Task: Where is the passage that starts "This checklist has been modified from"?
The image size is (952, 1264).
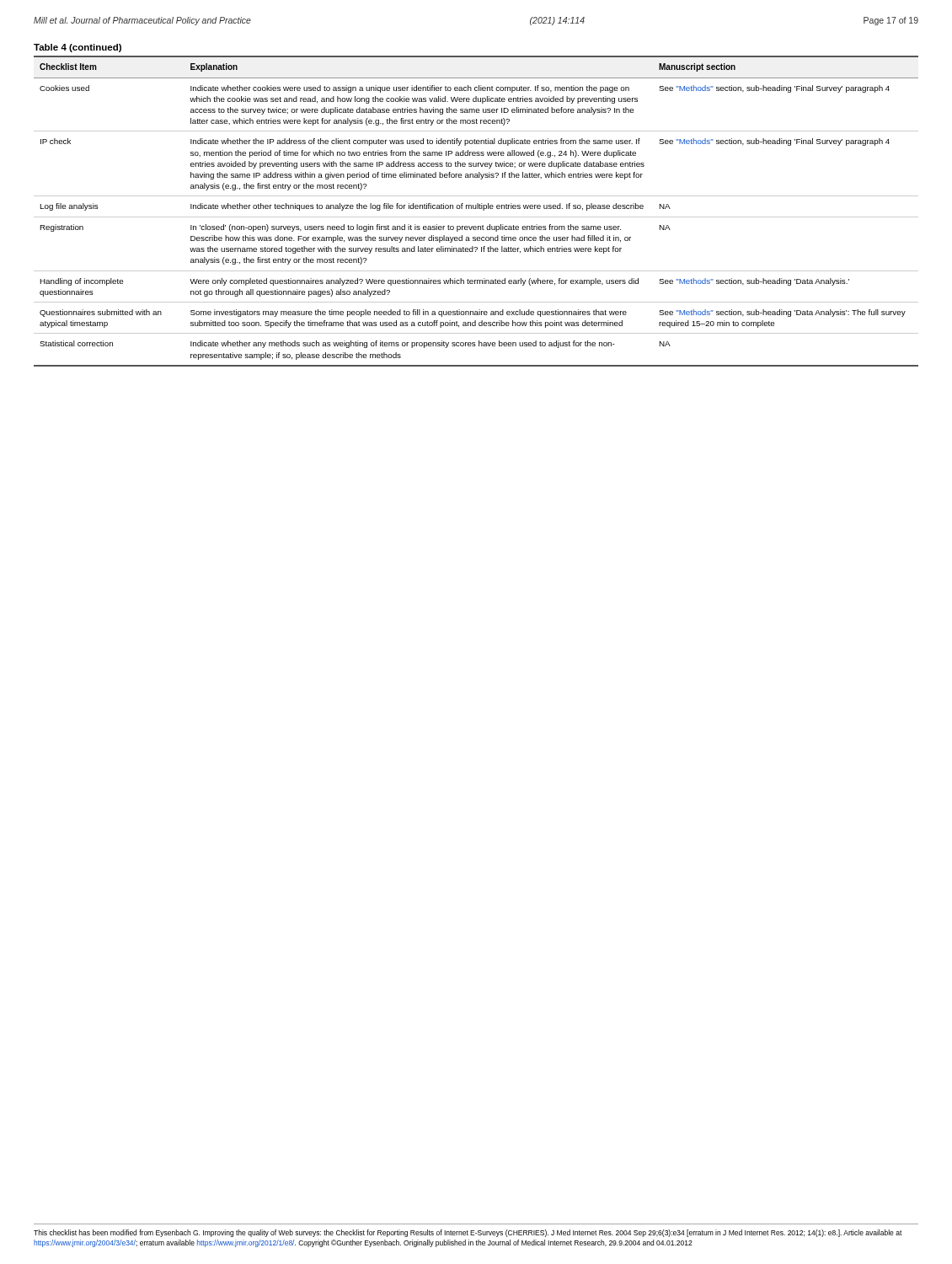Action: [x=468, y=1238]
